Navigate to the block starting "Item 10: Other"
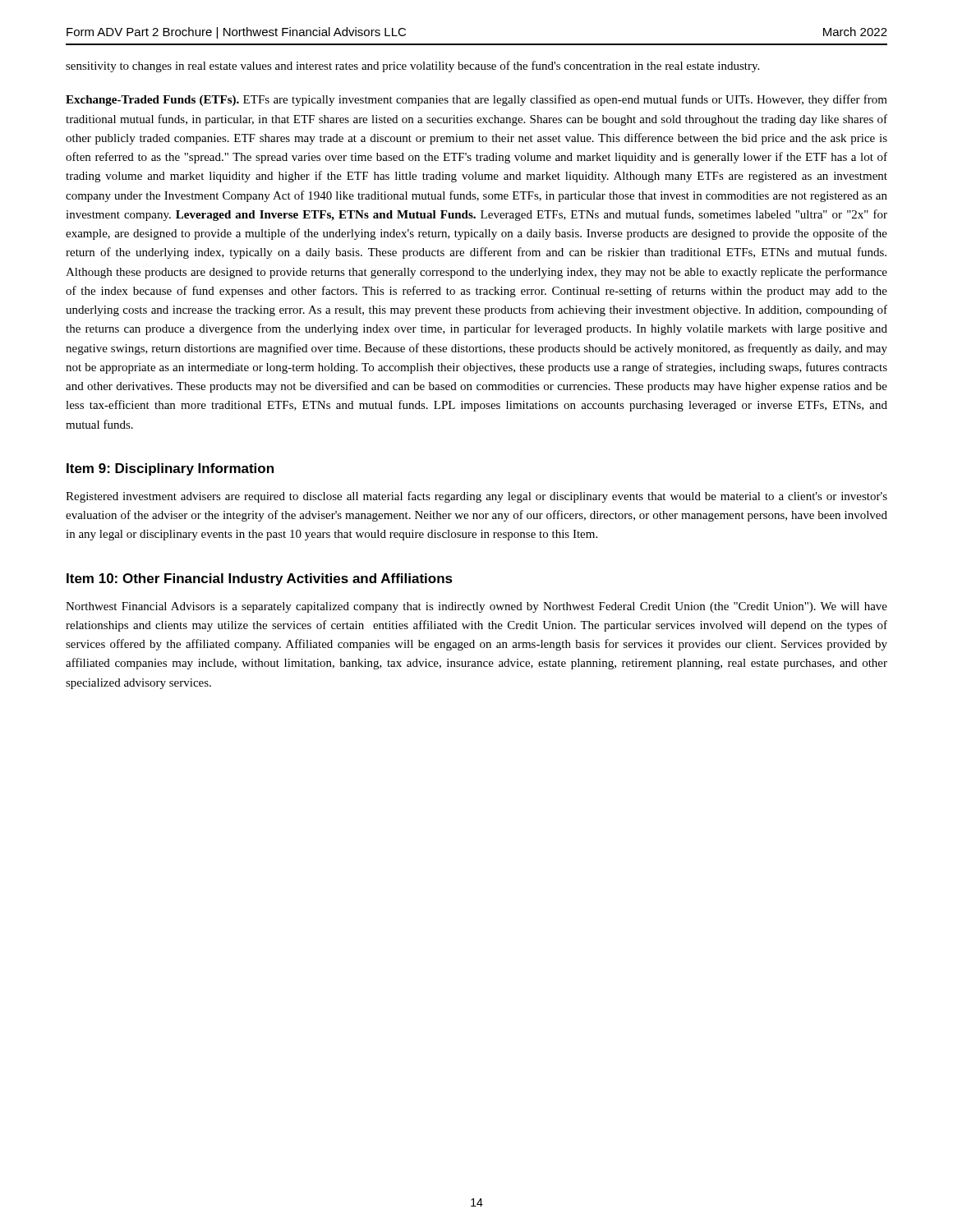This screenshot has width=953, height=1232. [259, 578]
